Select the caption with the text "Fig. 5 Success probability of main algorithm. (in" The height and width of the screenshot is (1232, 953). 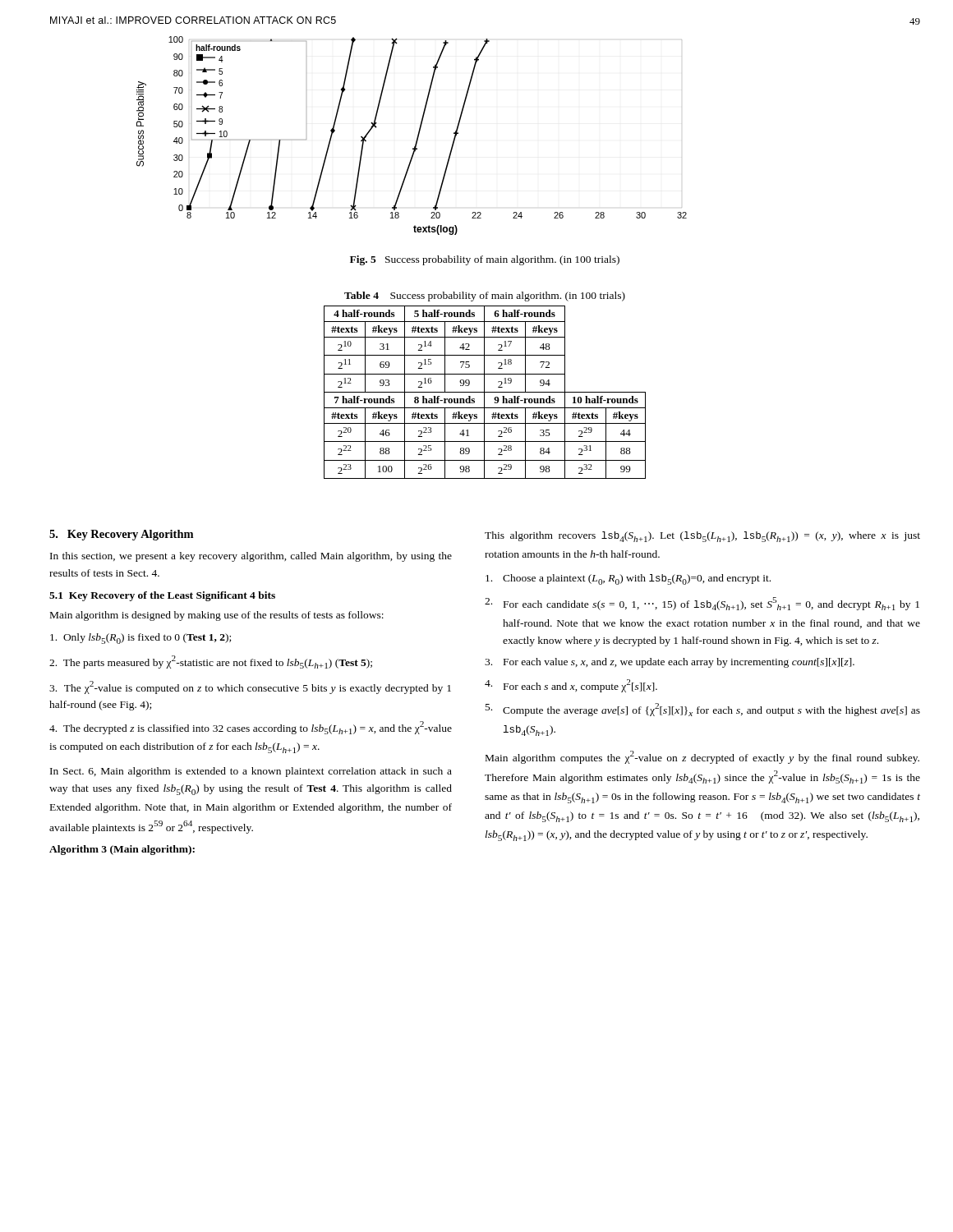tap(485, 259)
